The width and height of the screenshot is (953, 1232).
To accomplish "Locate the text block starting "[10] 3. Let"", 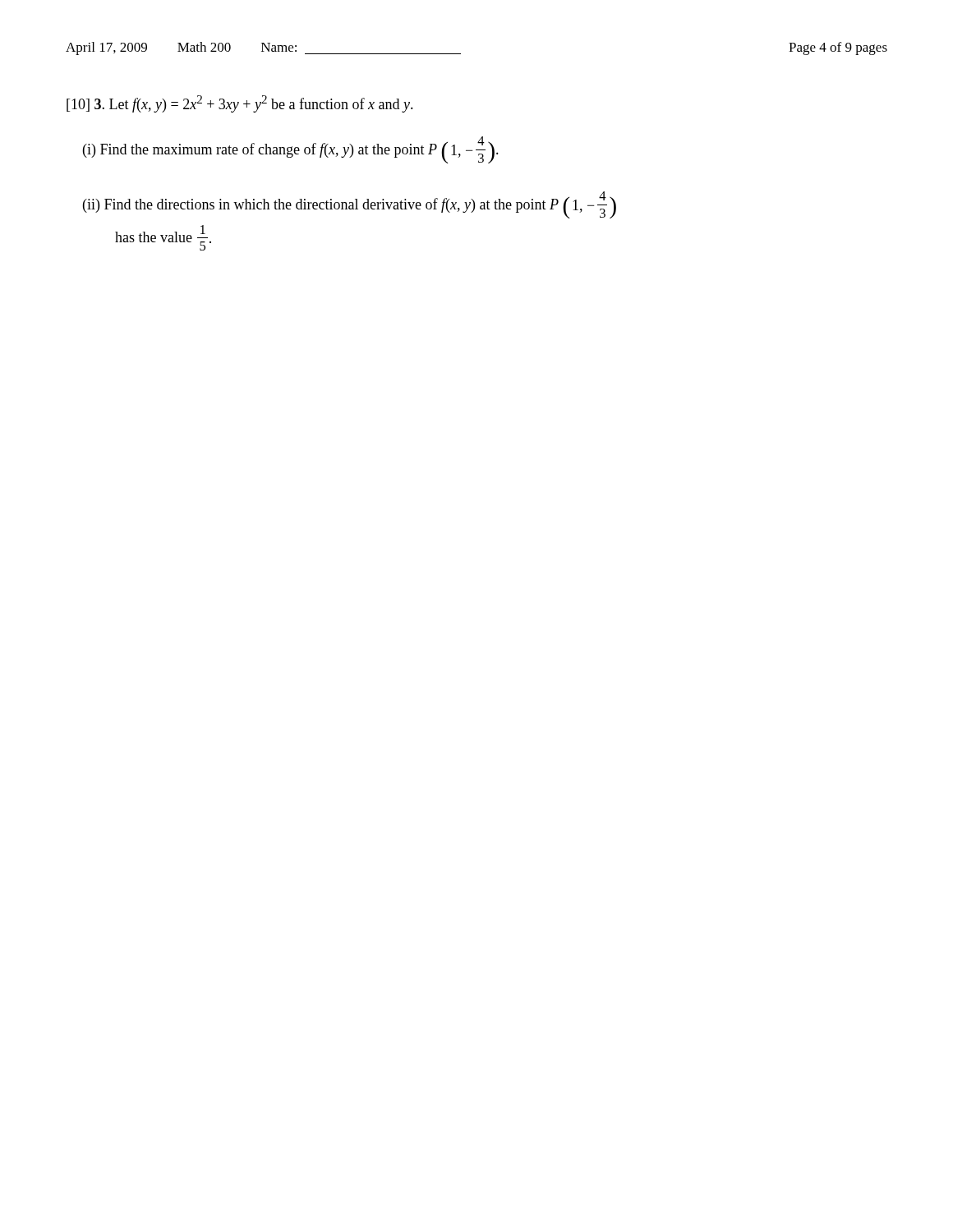I will coord(240,103).
